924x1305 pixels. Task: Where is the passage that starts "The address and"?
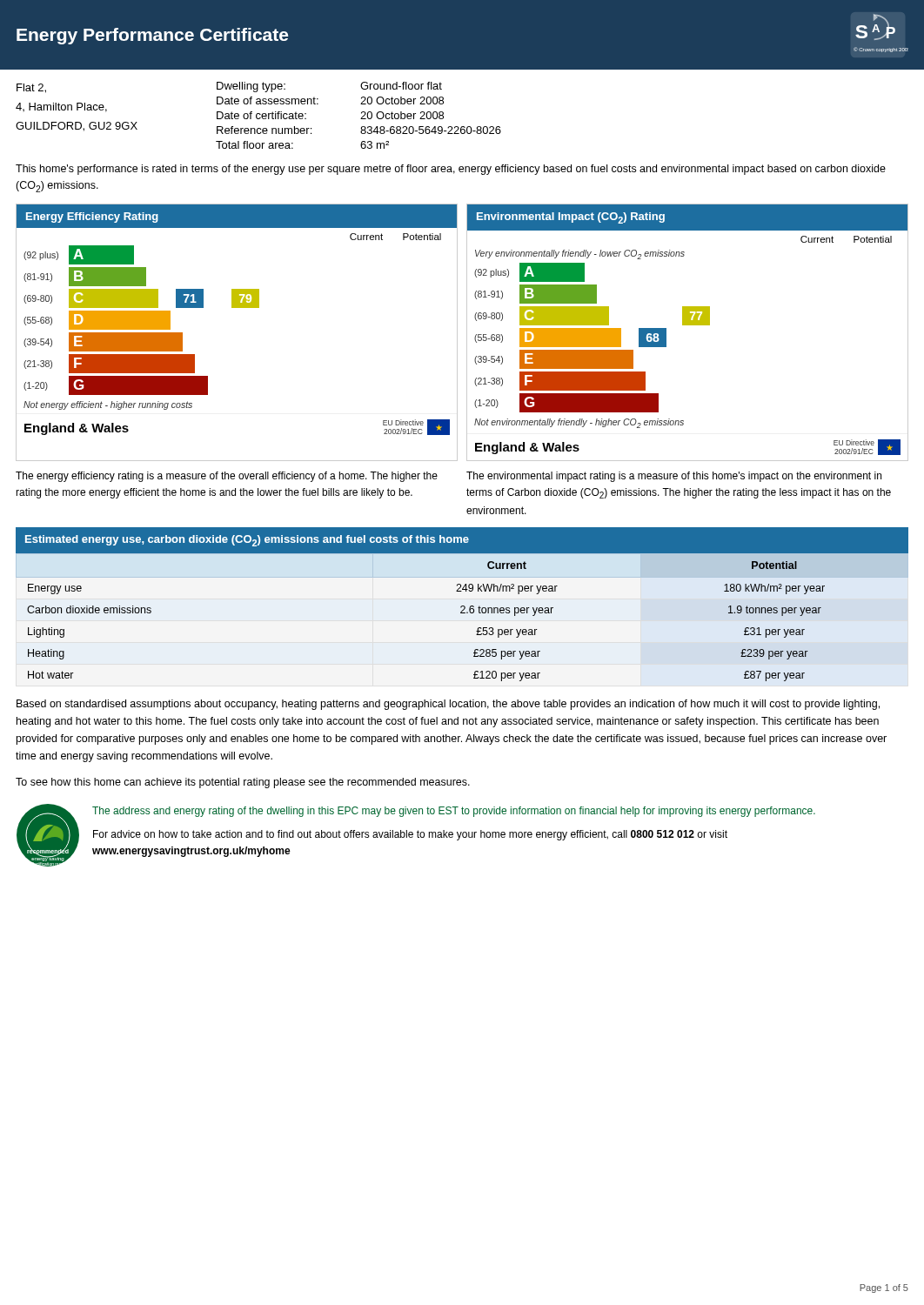[500, 831]
